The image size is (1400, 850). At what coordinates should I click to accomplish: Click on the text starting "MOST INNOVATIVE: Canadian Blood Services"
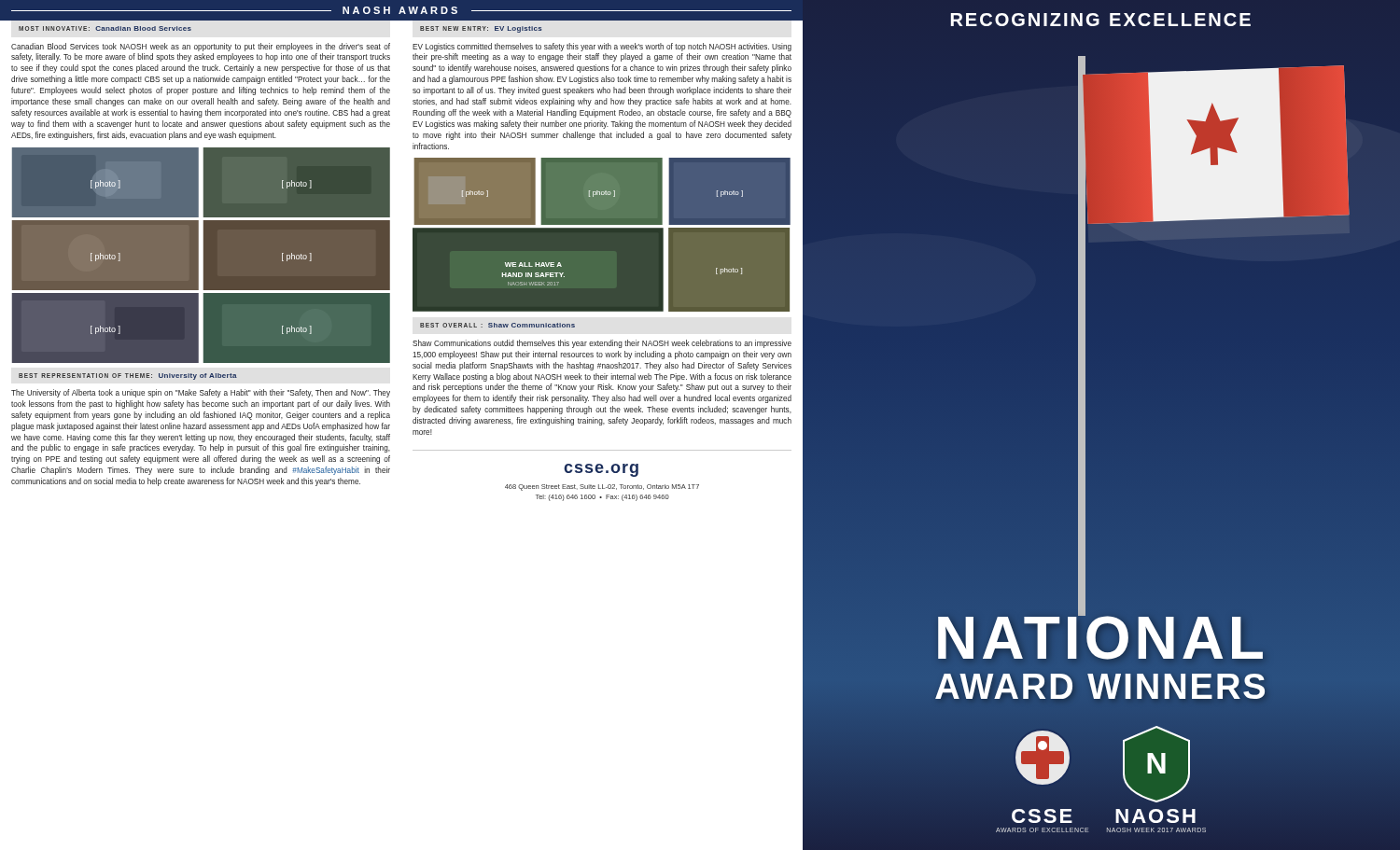coord(105,28)
